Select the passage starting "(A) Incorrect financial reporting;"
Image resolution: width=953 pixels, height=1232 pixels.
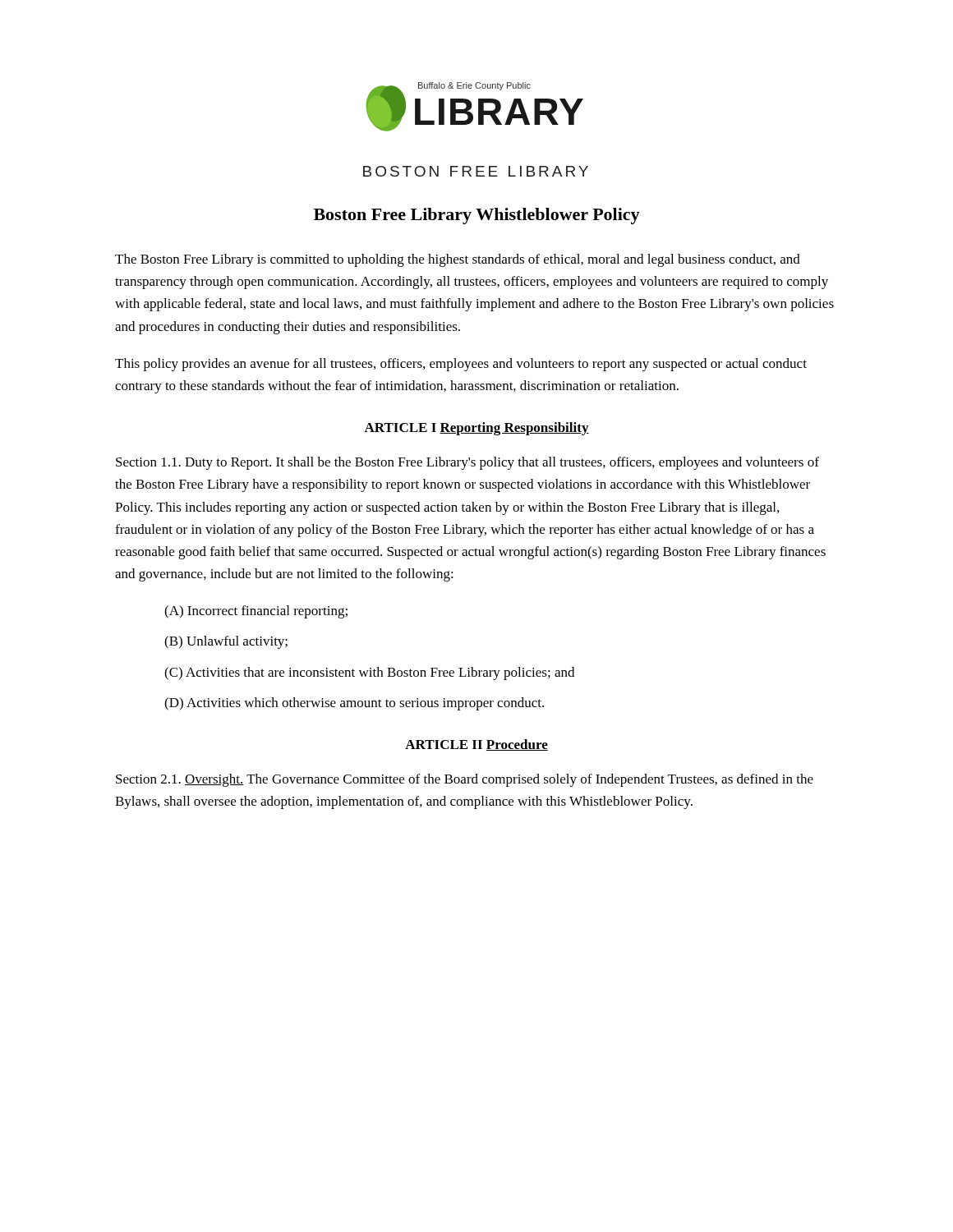[256, 611]
